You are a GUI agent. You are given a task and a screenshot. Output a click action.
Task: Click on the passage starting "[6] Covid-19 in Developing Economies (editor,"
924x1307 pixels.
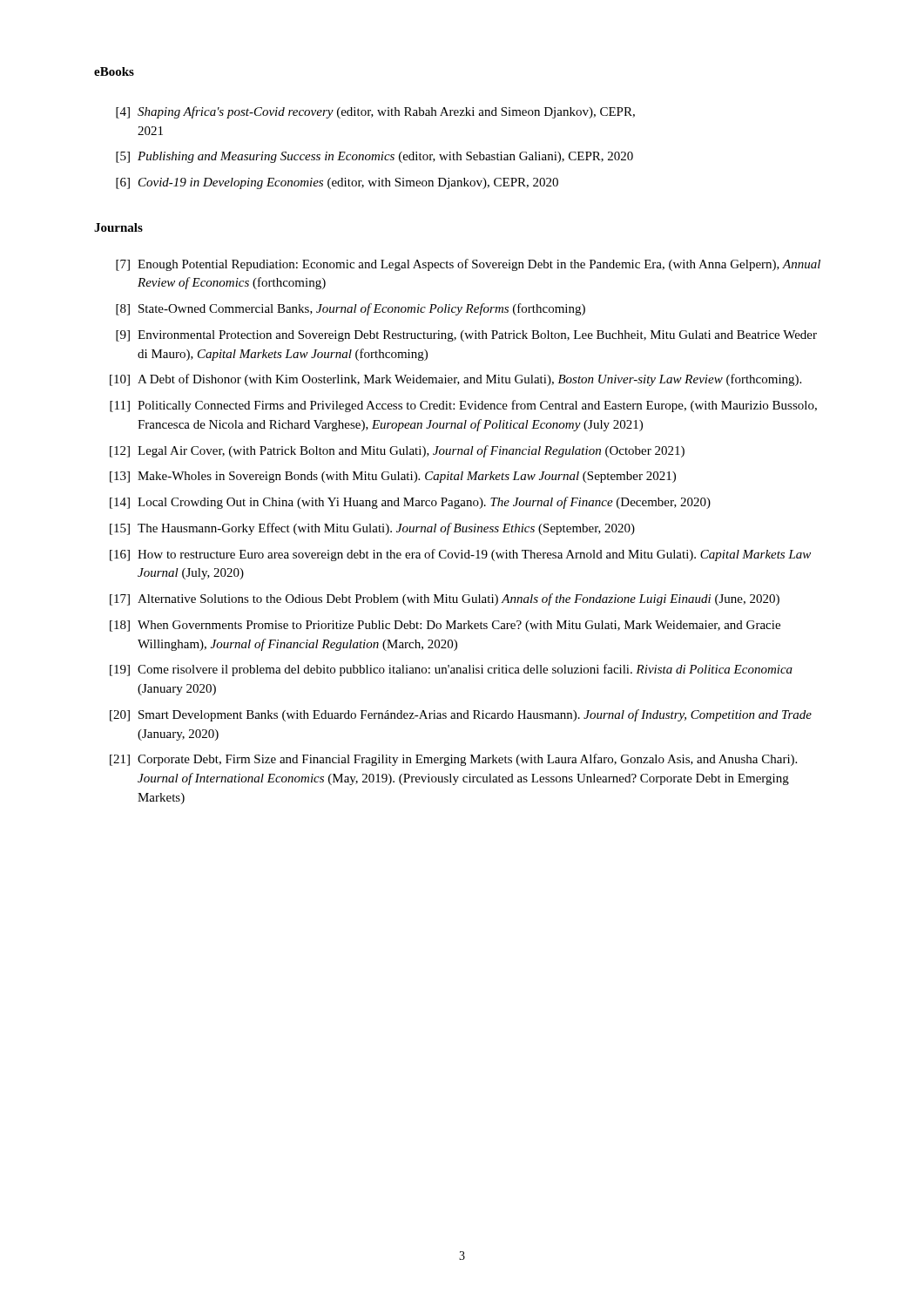coord(462,183)
